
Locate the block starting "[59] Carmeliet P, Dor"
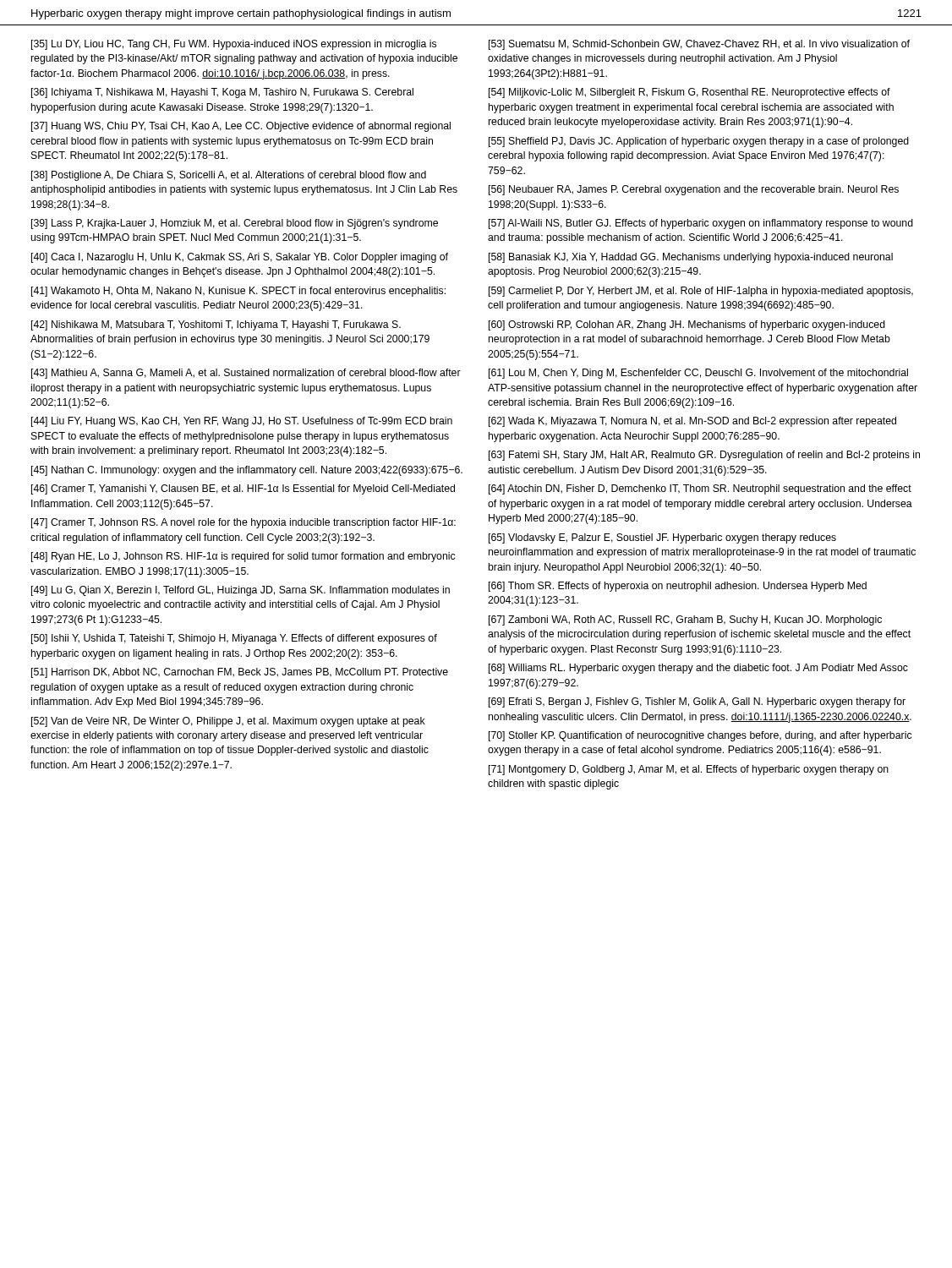tap(705, 299)
